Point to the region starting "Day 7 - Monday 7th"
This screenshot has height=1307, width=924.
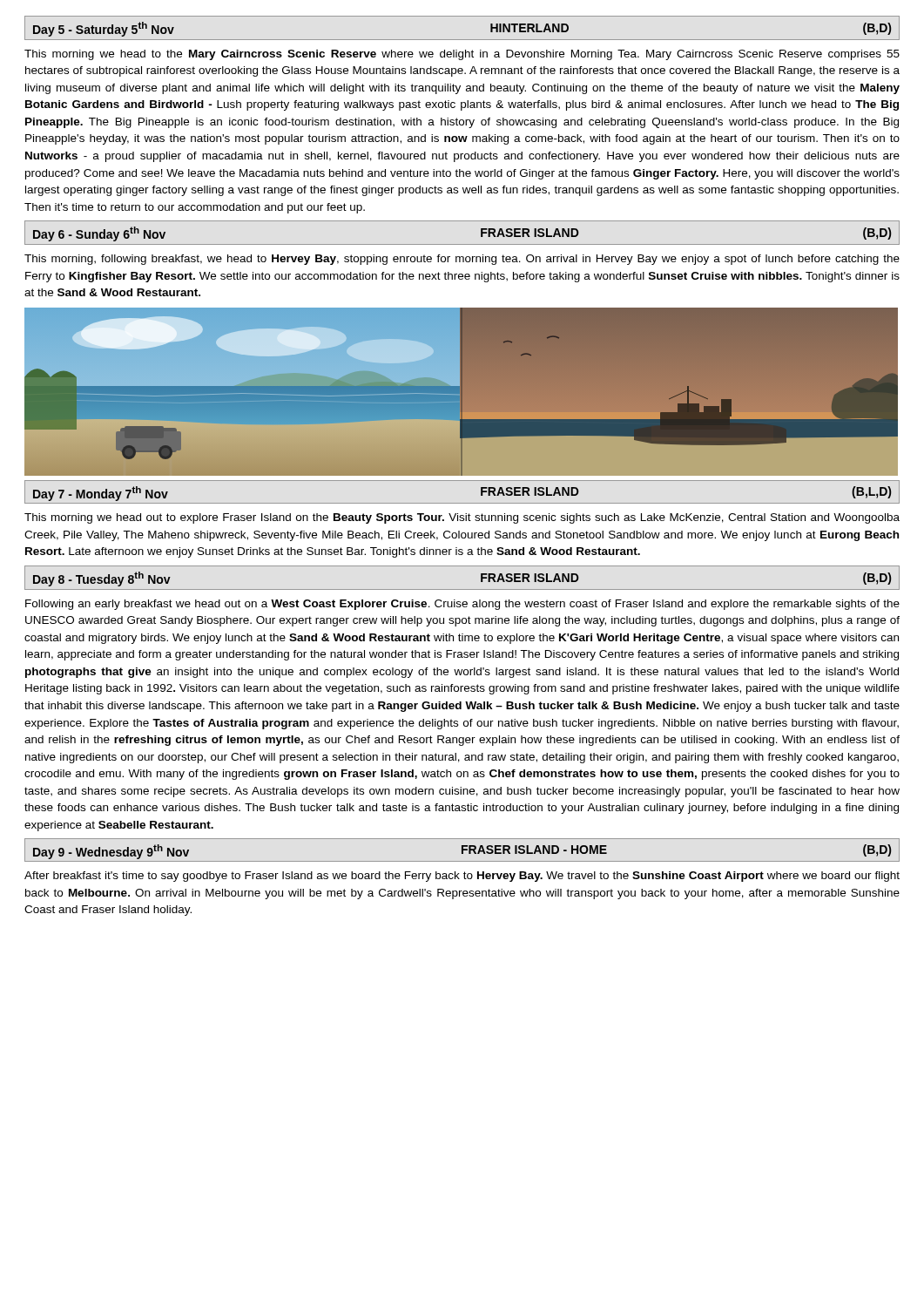pyautogui.click(x=462, y=492)
